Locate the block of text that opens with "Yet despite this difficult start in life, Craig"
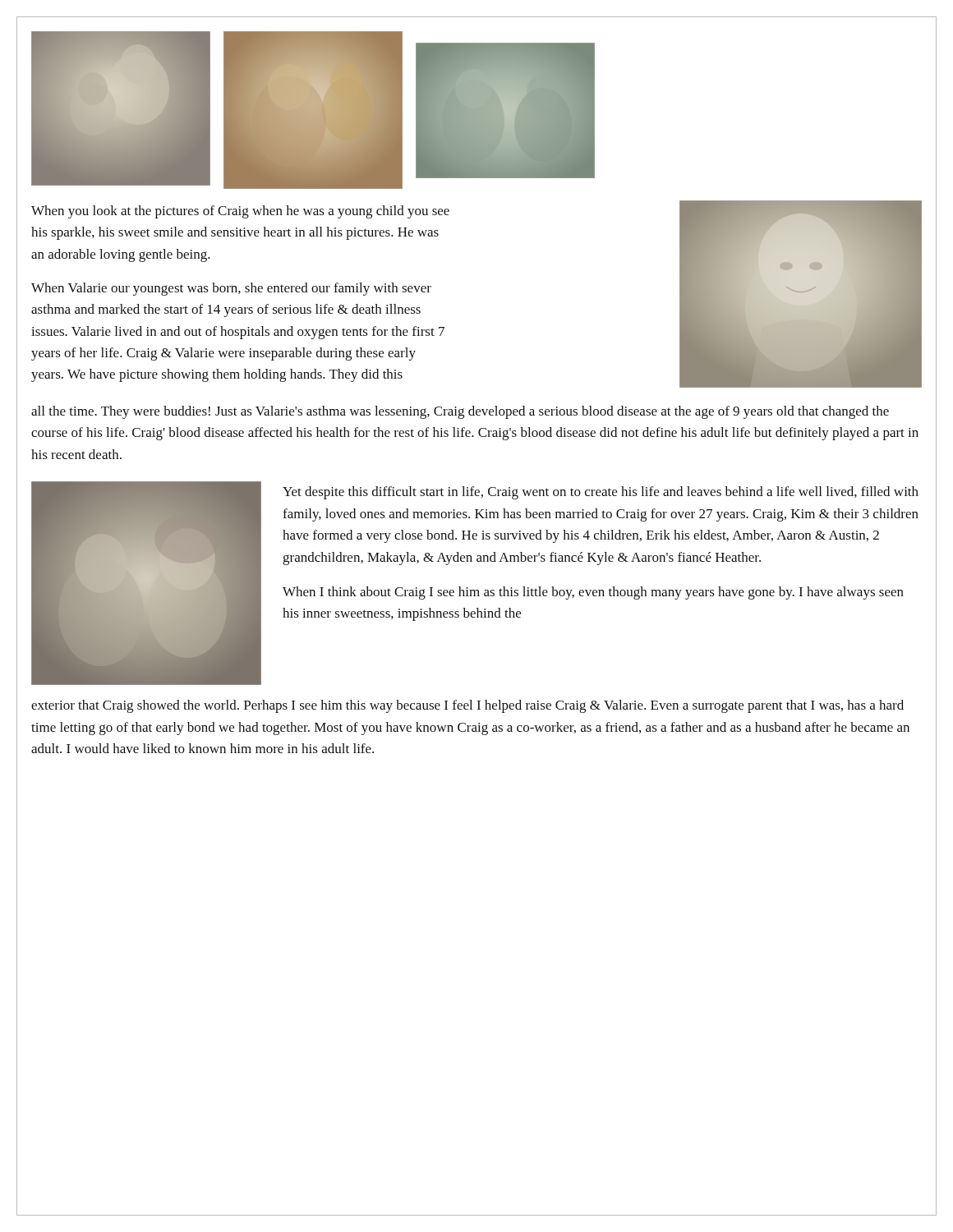The image size is (953, 1232). 601,524
